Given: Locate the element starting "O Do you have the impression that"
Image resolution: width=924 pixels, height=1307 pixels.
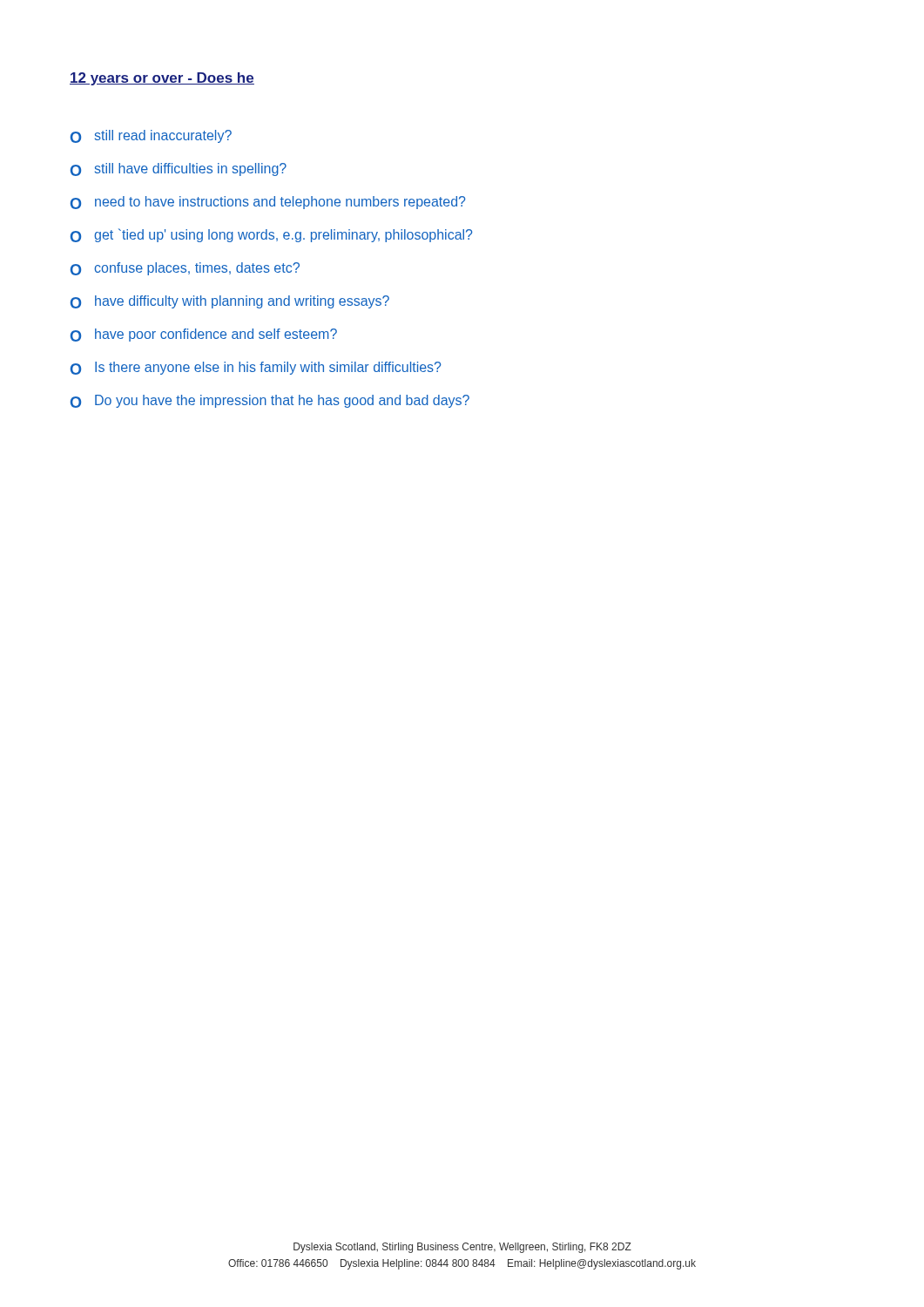Looking at the screenshot, I should point(270,403).
